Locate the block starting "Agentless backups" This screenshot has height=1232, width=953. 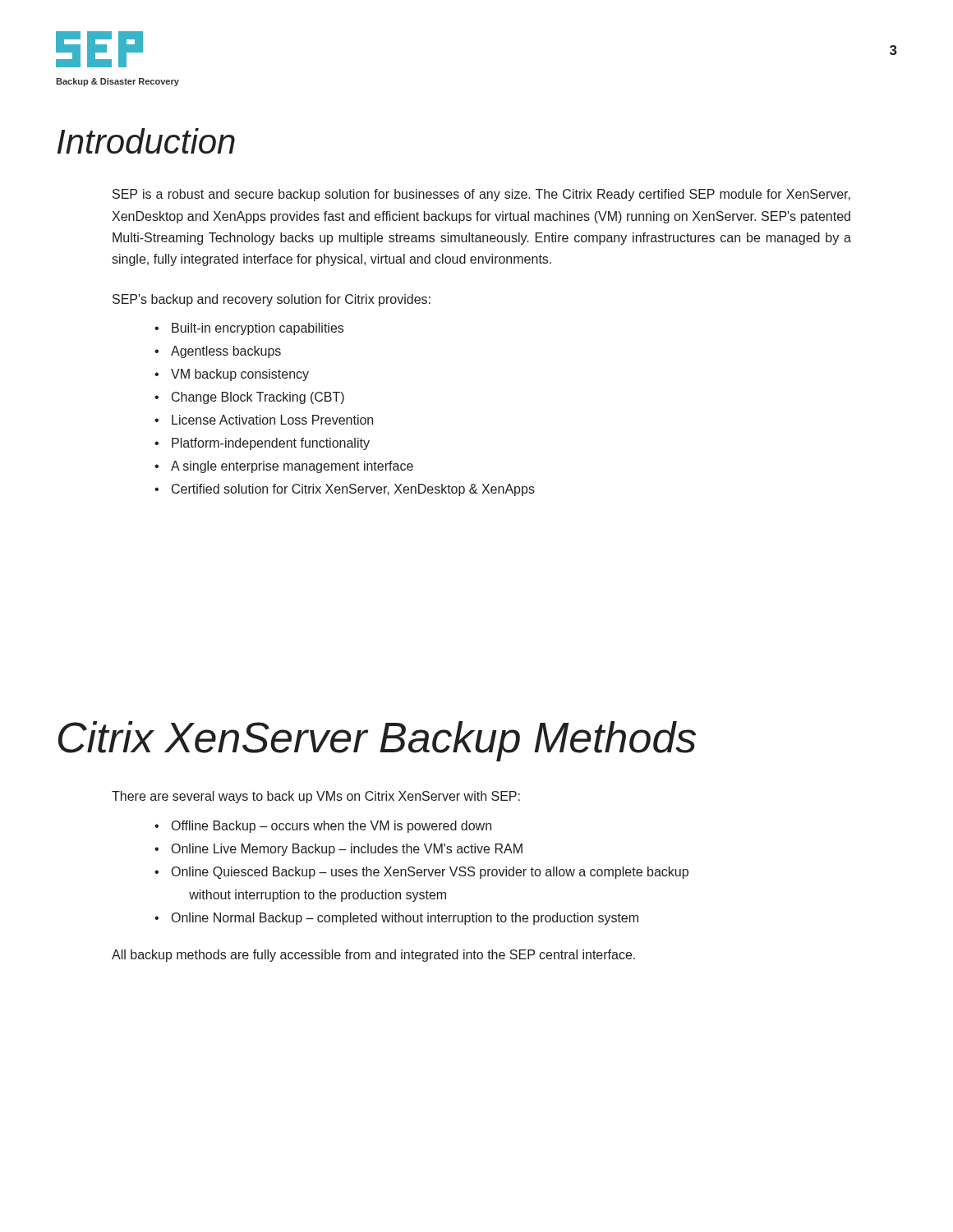pyautogui.click(x=226, y=351)
